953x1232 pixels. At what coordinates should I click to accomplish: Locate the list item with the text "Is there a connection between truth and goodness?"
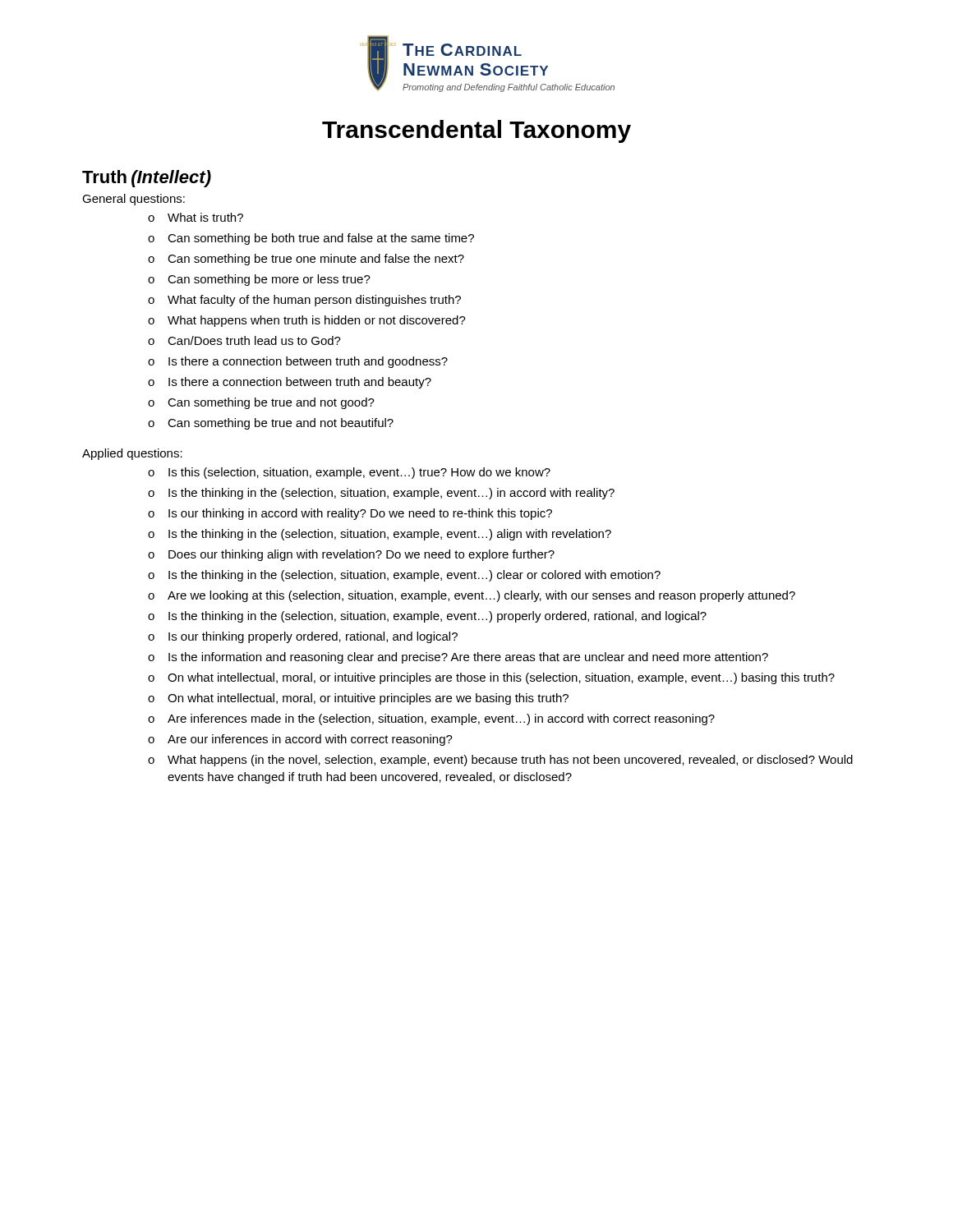[x=308, y=361]
